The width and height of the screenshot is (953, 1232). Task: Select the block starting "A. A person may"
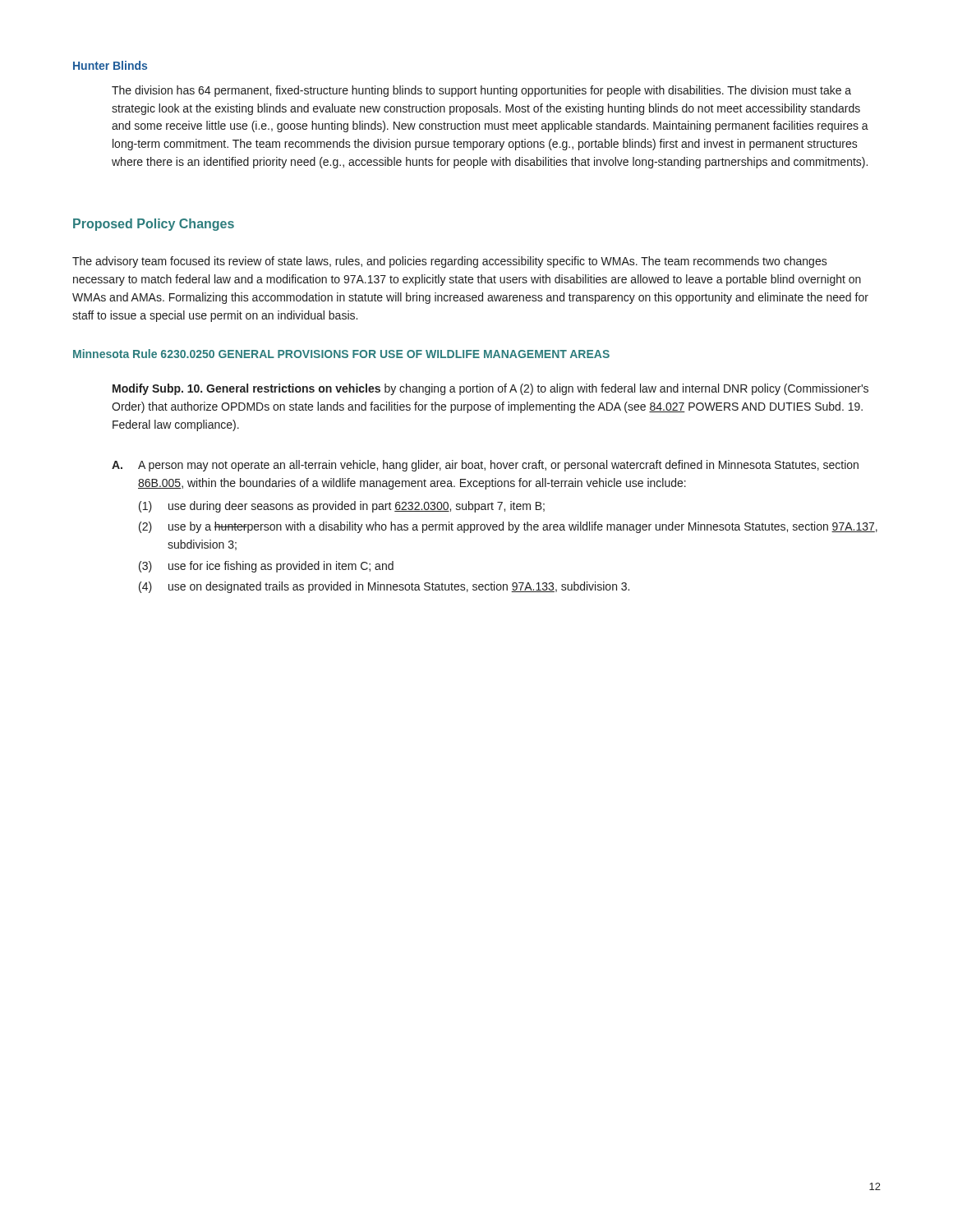pos(496,475)
